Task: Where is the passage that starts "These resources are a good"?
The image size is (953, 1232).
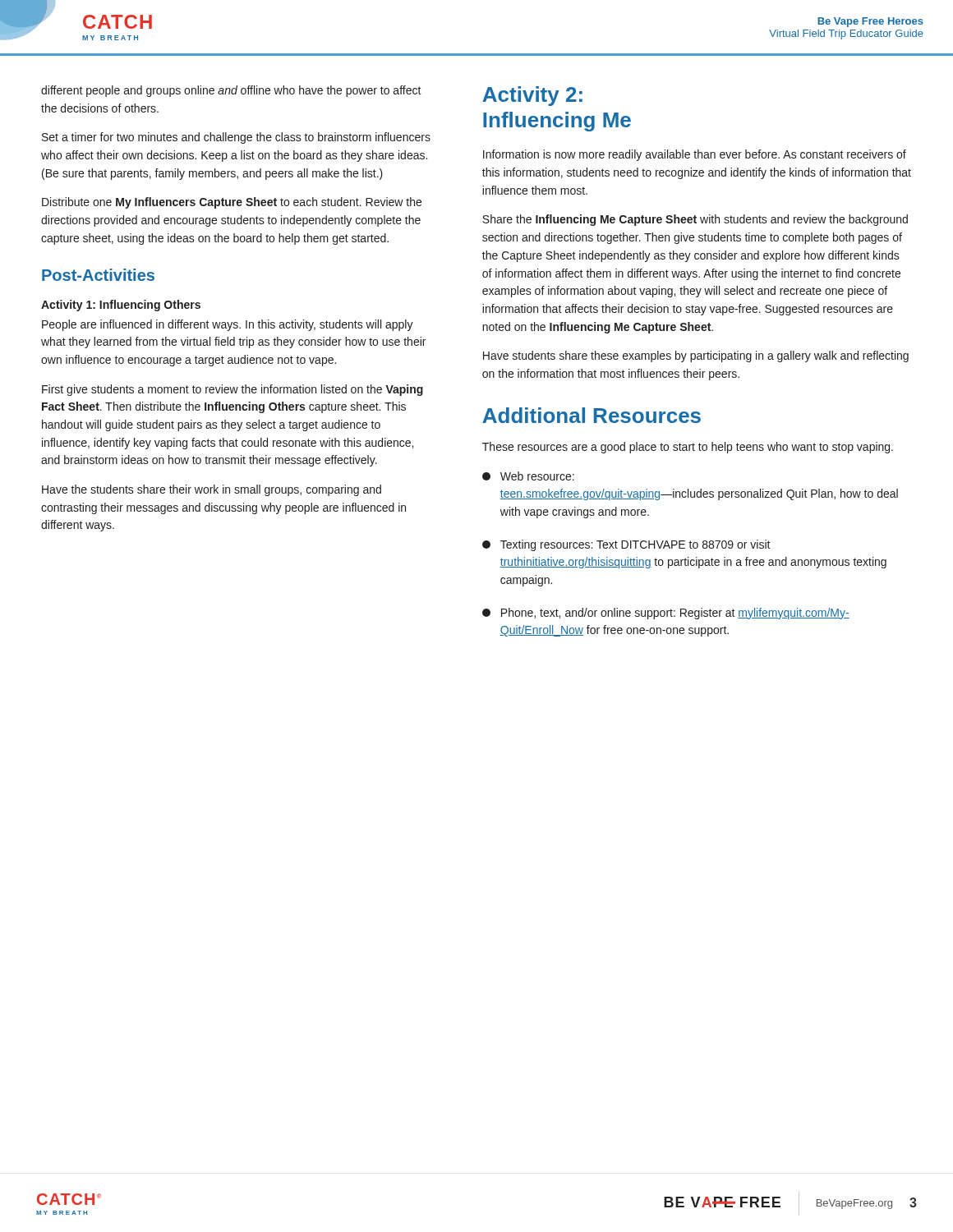Action: [x=697, y=447]
